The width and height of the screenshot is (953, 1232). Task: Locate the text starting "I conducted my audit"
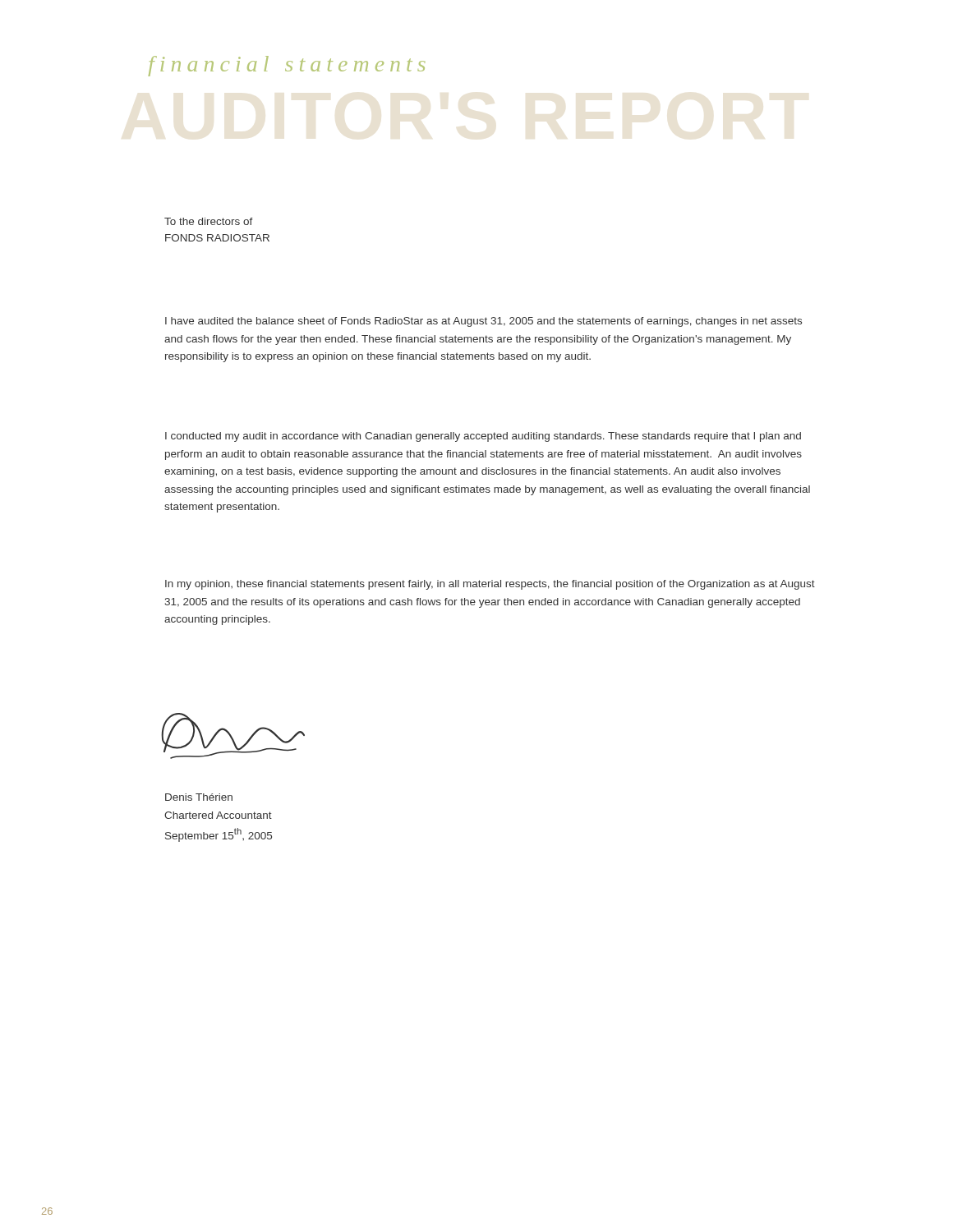(487, 471)
